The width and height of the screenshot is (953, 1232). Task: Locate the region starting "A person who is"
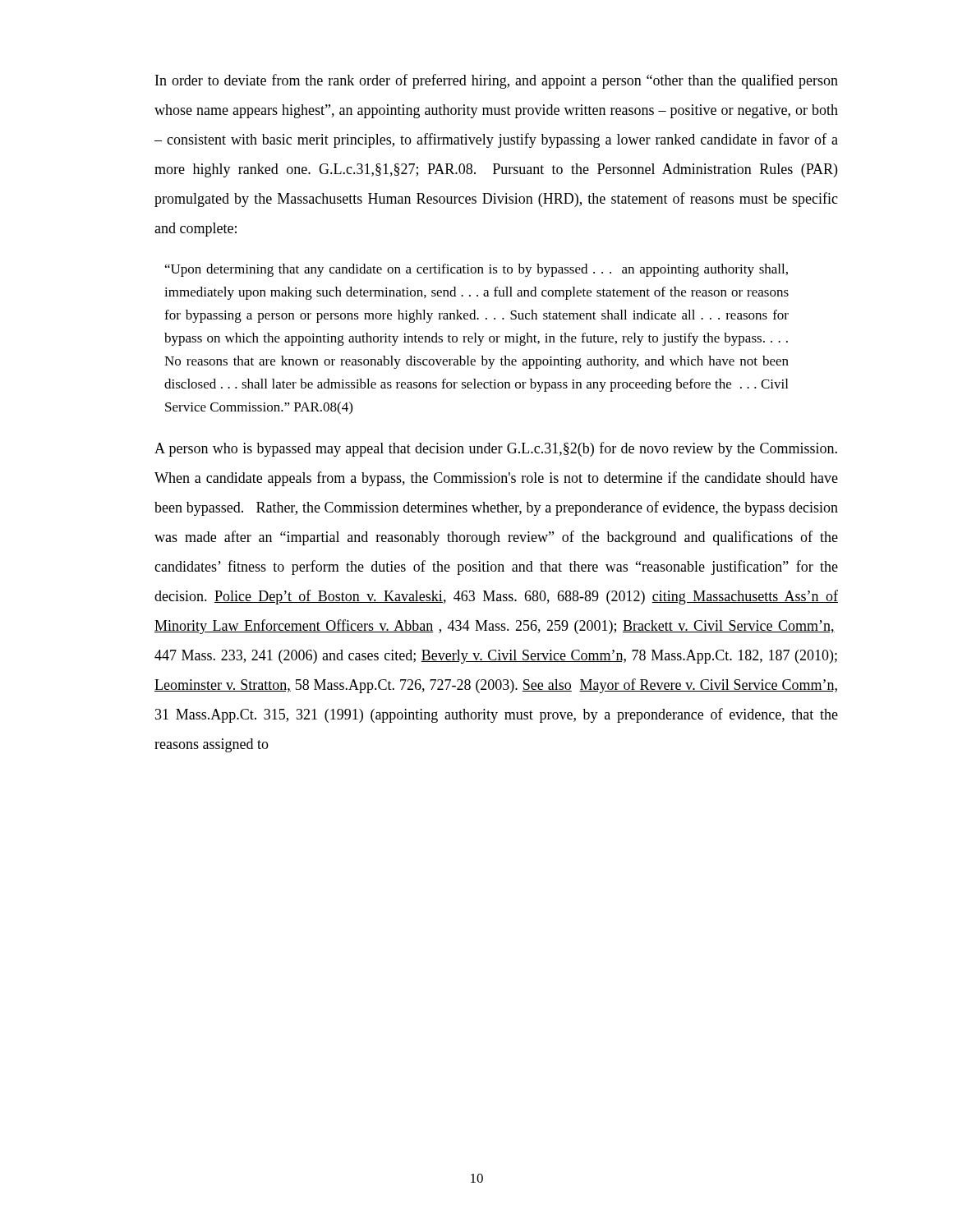pos(496,597)
